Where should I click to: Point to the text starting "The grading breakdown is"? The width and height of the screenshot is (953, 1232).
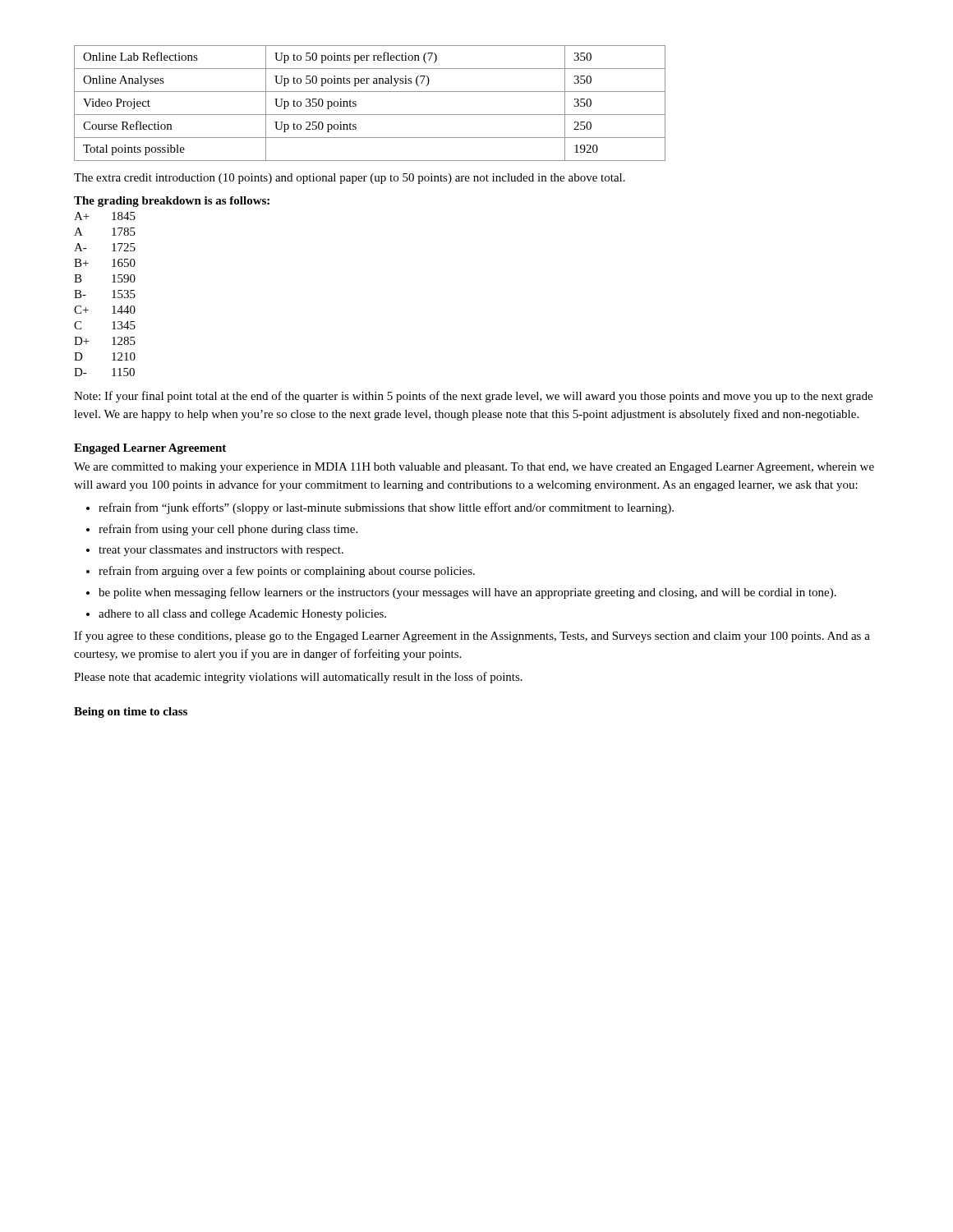[x=172, y=200]
